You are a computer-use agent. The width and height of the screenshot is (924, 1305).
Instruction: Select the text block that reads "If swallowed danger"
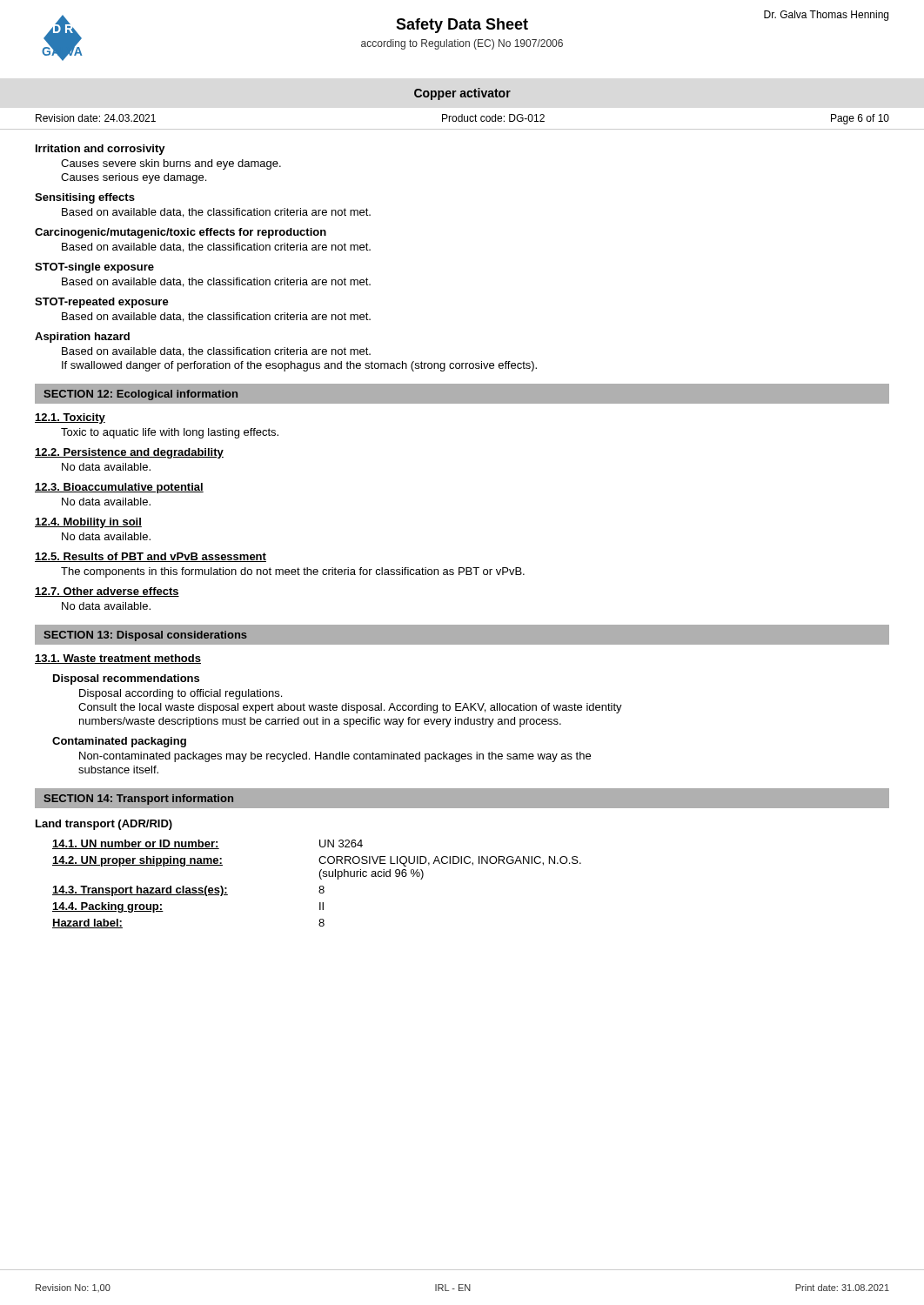click(x=299, y=365)
